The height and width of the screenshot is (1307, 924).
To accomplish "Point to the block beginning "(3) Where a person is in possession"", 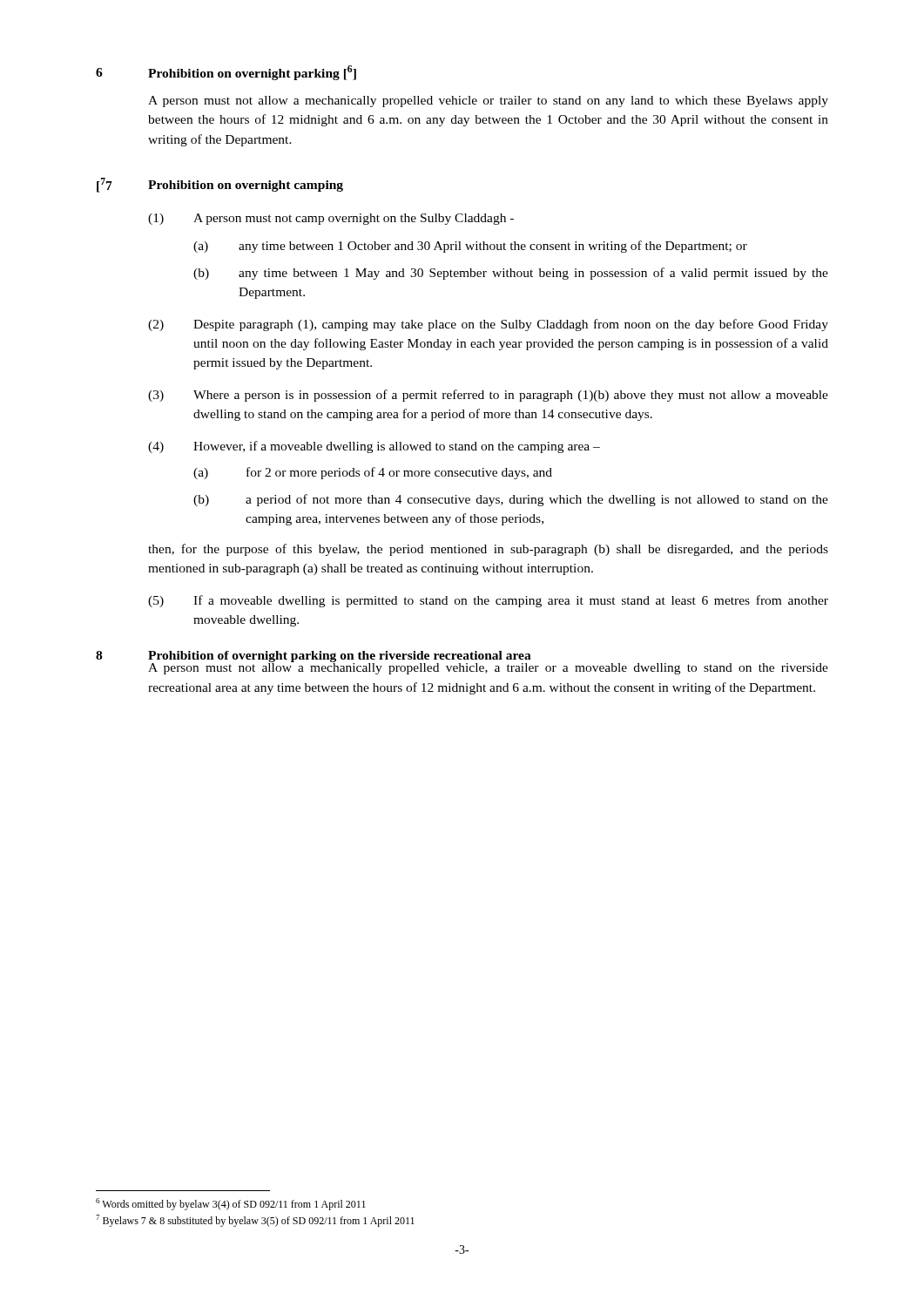I will [488, 405].
